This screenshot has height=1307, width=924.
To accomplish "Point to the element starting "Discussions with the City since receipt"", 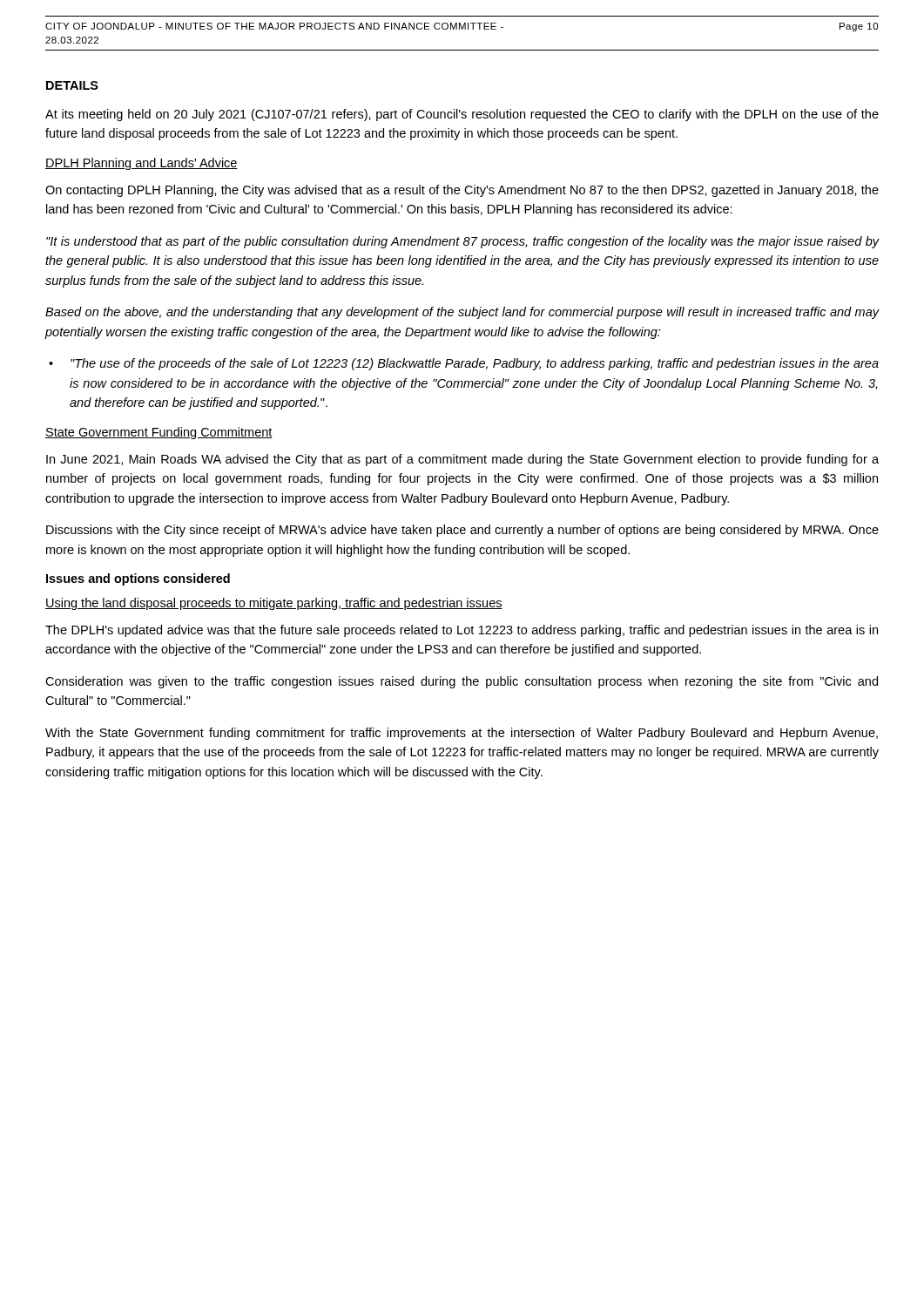I will pos(462,540).
